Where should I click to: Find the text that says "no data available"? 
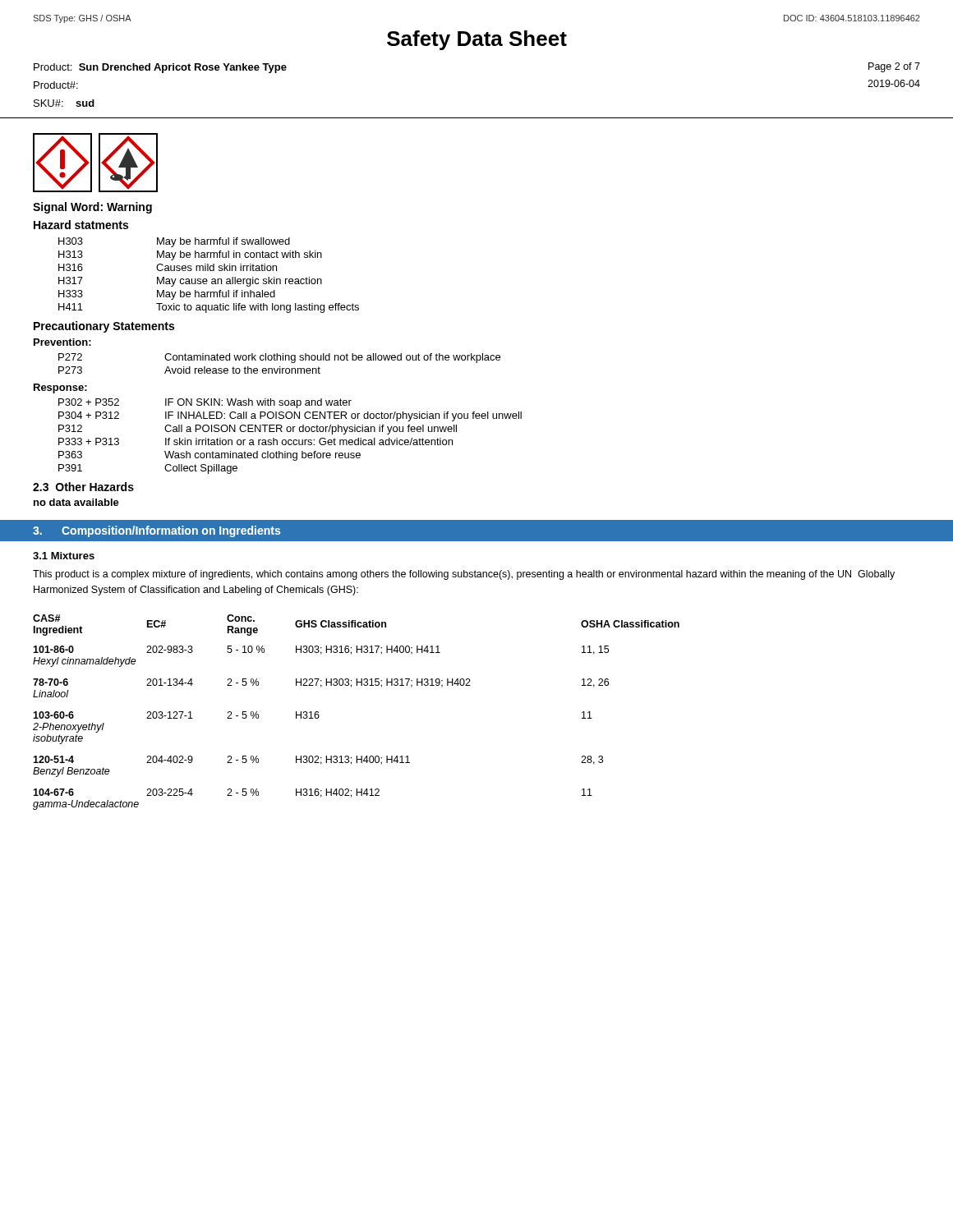pyautogui.click(x=76, y=503)
